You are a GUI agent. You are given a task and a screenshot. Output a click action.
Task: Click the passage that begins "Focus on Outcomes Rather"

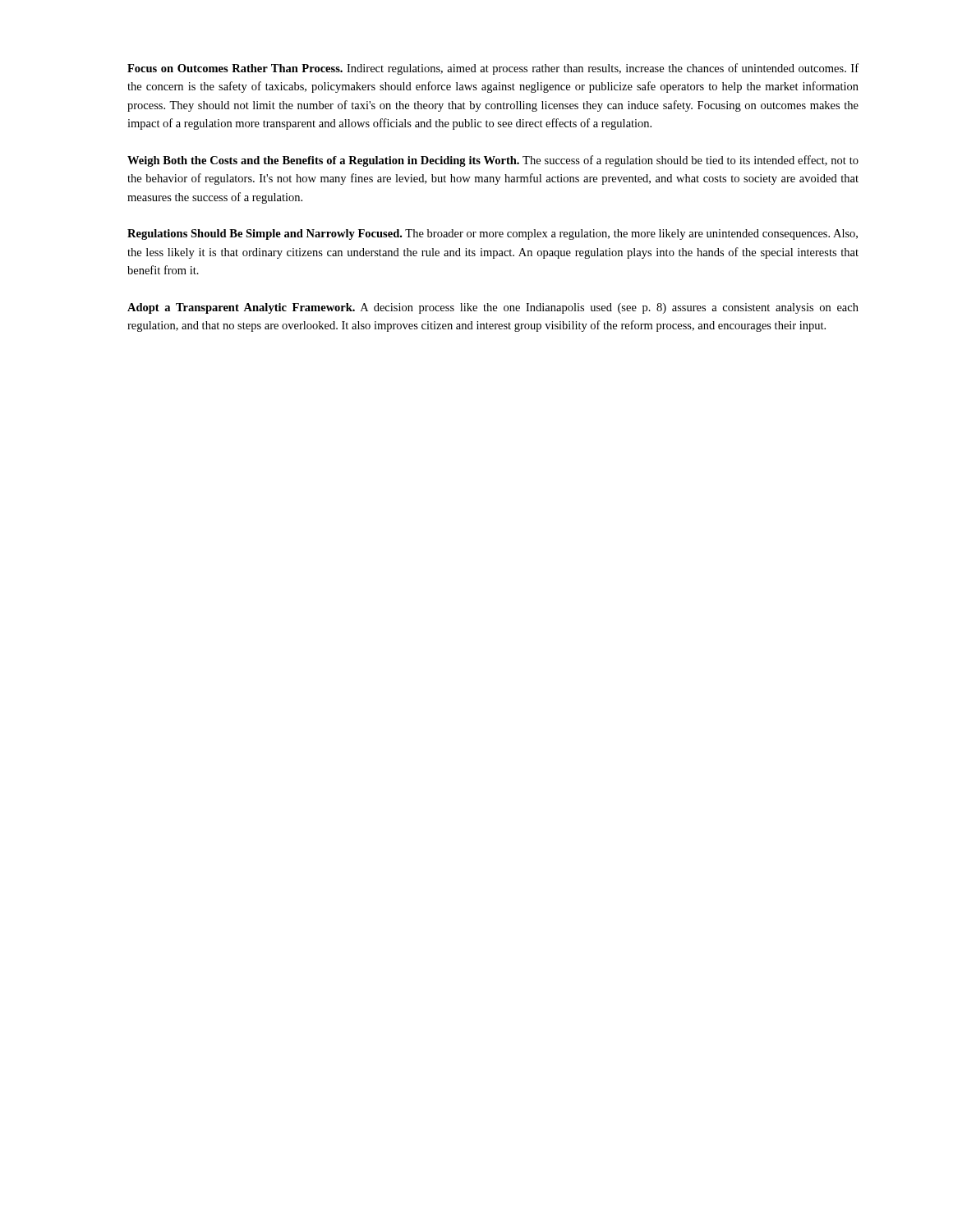[493, 96]
